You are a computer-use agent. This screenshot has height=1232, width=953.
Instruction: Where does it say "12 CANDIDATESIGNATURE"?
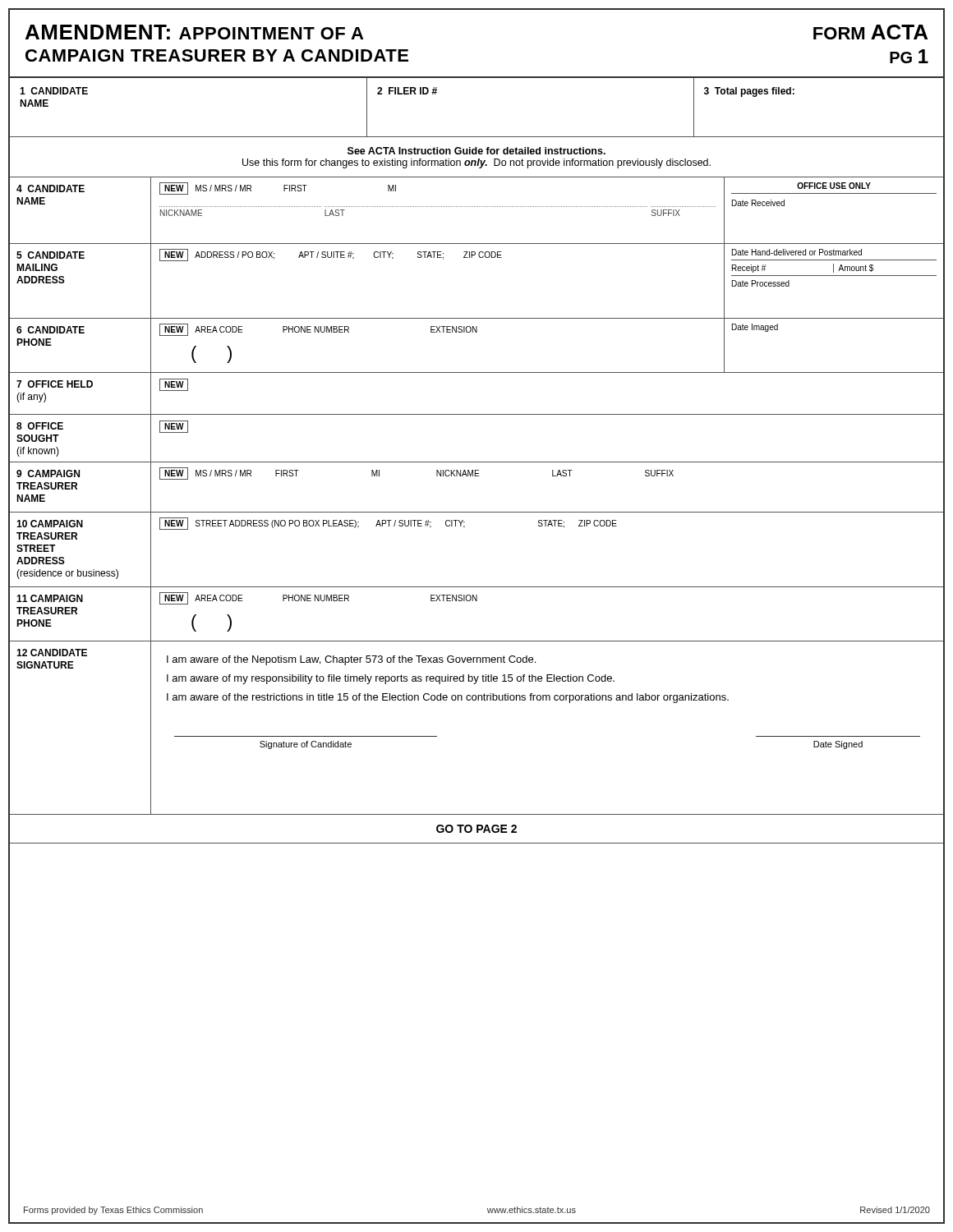52,659
